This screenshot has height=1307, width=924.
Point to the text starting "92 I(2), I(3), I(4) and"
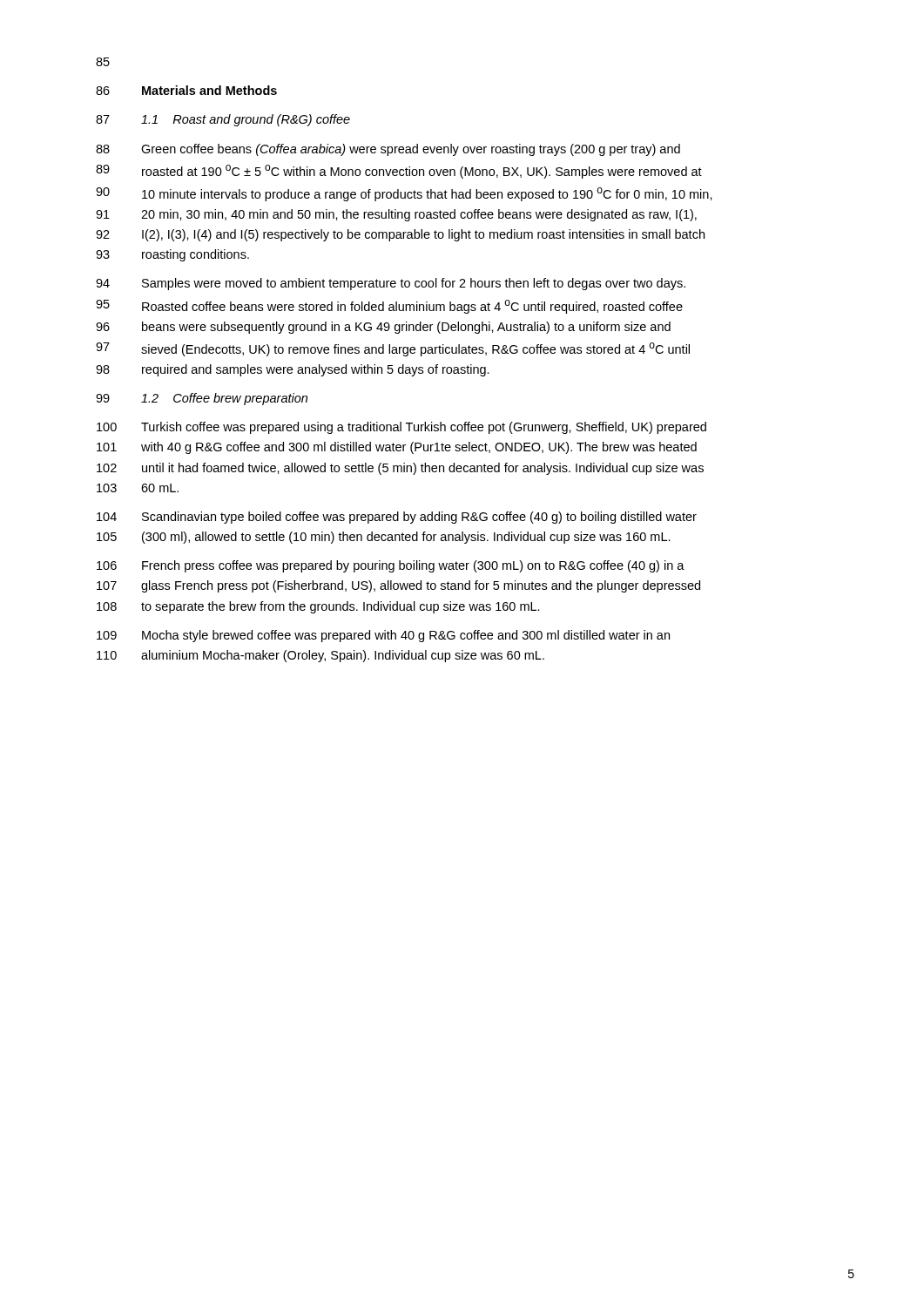coord(475,235)
